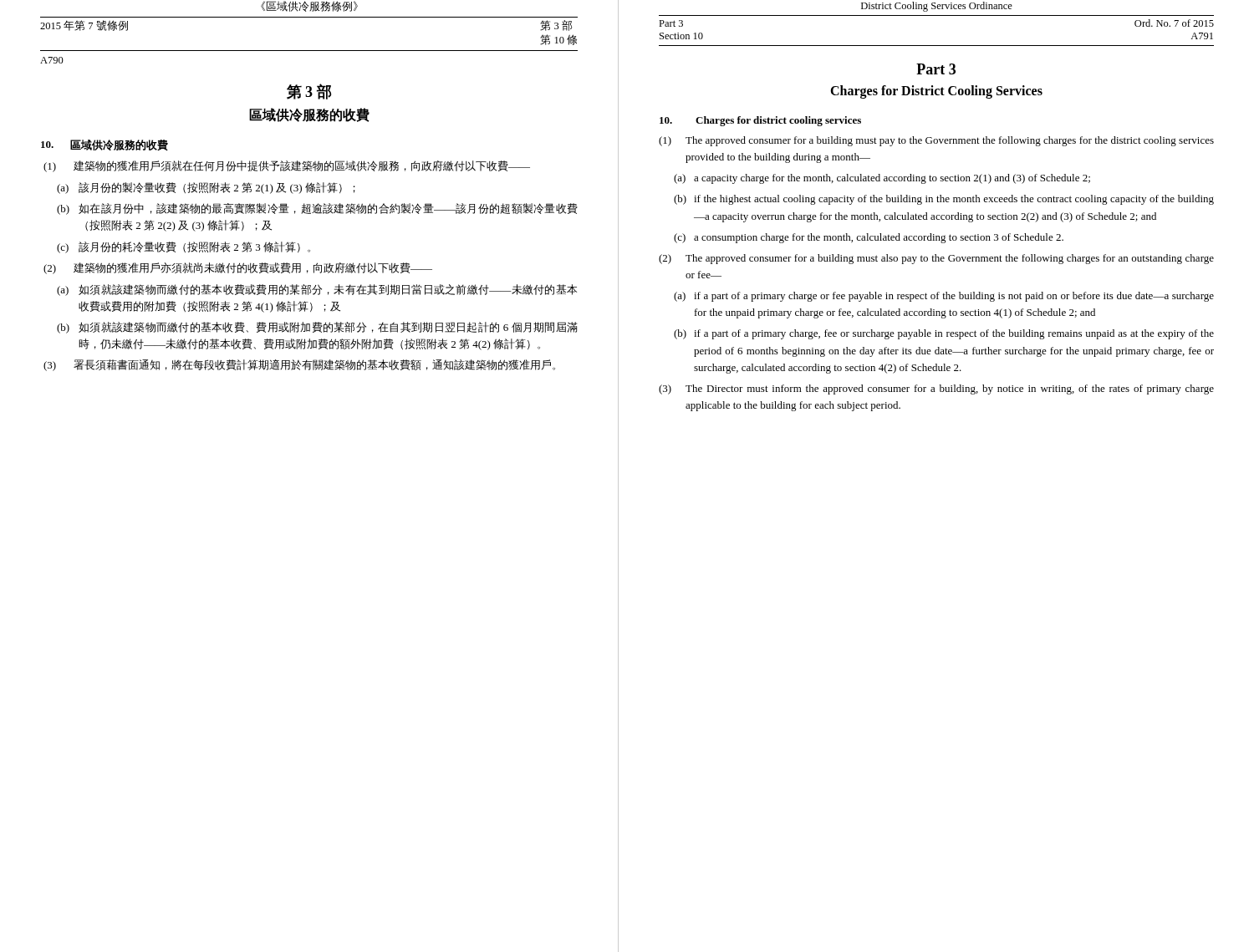Viewport: 1254px width, 952px height.
Task: Locate the region starting "(a) 如須就該建築物而繳付的基本收費或費用的某部分，未有在其到期日當日或之前繳付——未繳付的基本收費或費用的附加費（按照附表 2 第"
Action: tap(317, 298)
